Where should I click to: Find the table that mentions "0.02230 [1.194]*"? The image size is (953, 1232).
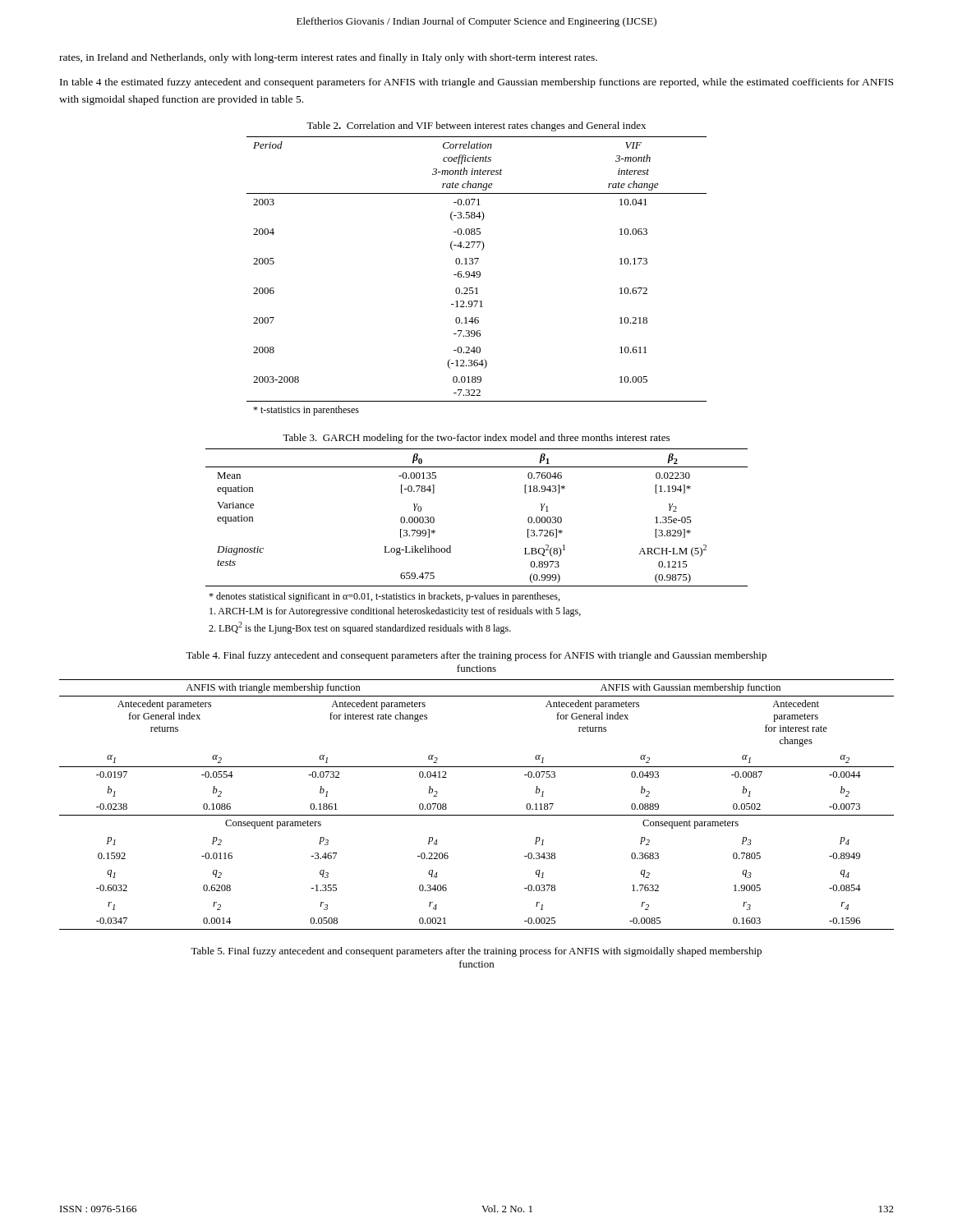476,542
